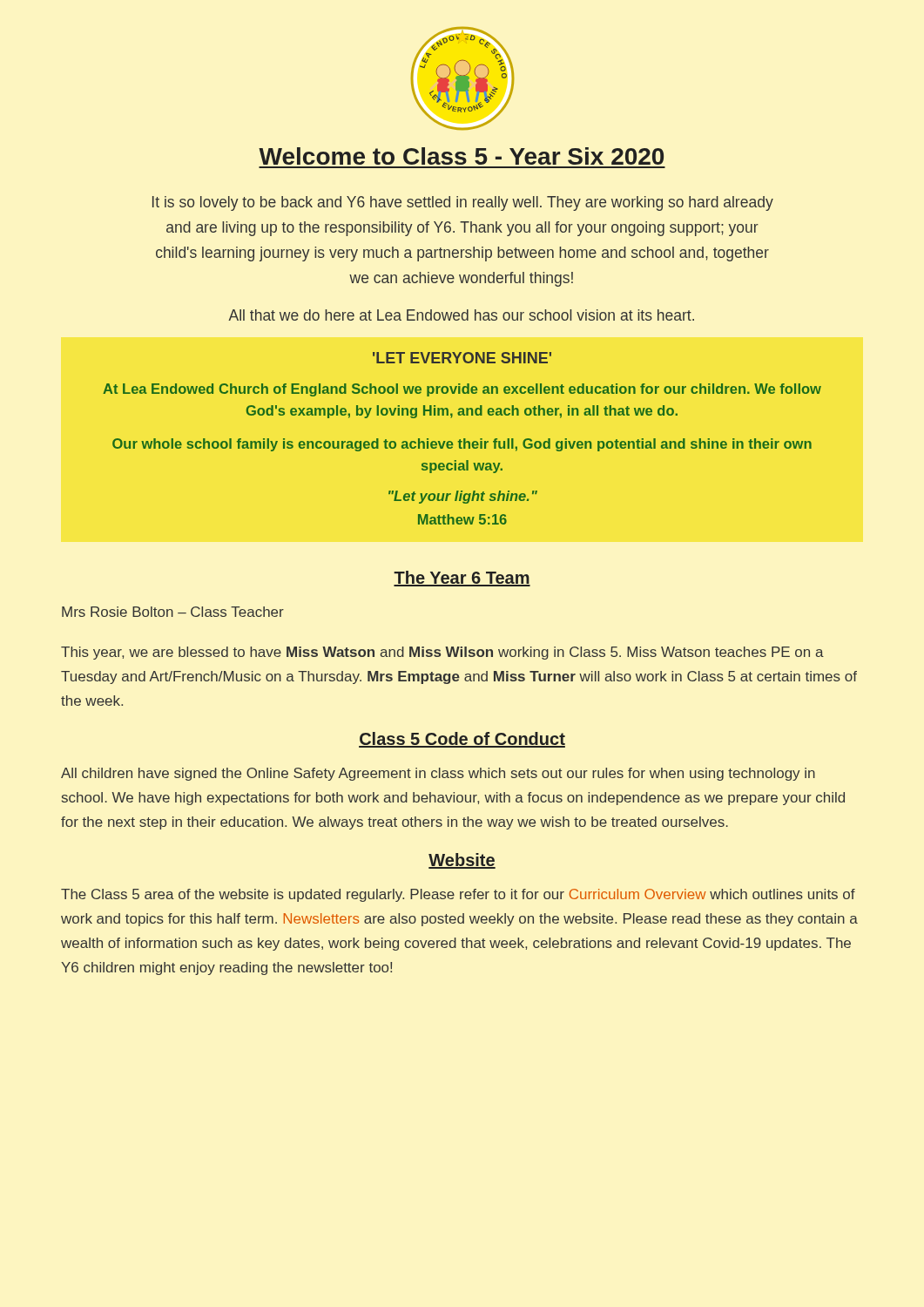This screenshot has width=924, height=1307.
Task: Locate the text block that says "The Class 5 area of the website is"
Action: click(x=459, y=931)
